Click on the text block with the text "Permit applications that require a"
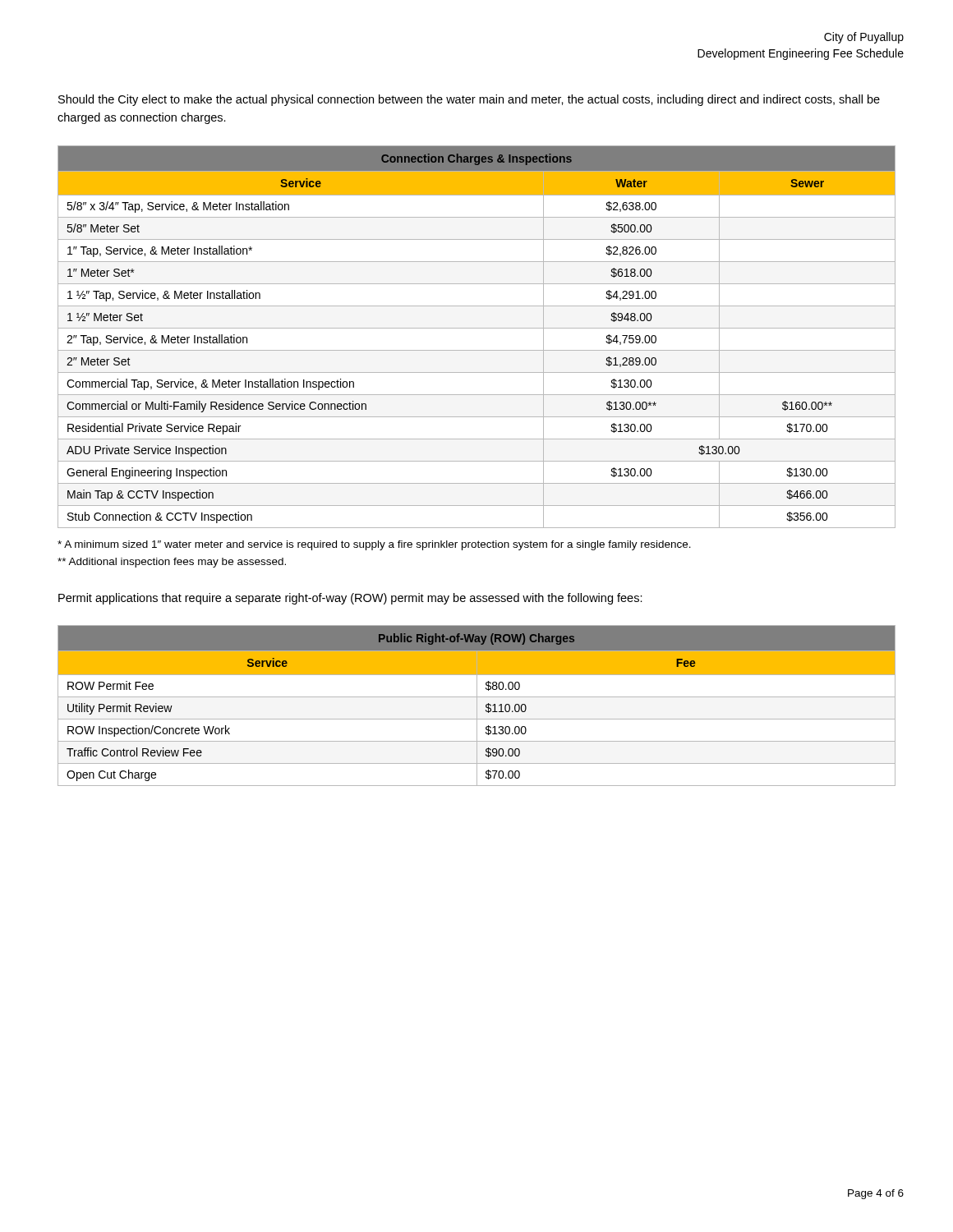Viewport: 953px width, 1232px height. click(x=350, y=598)
